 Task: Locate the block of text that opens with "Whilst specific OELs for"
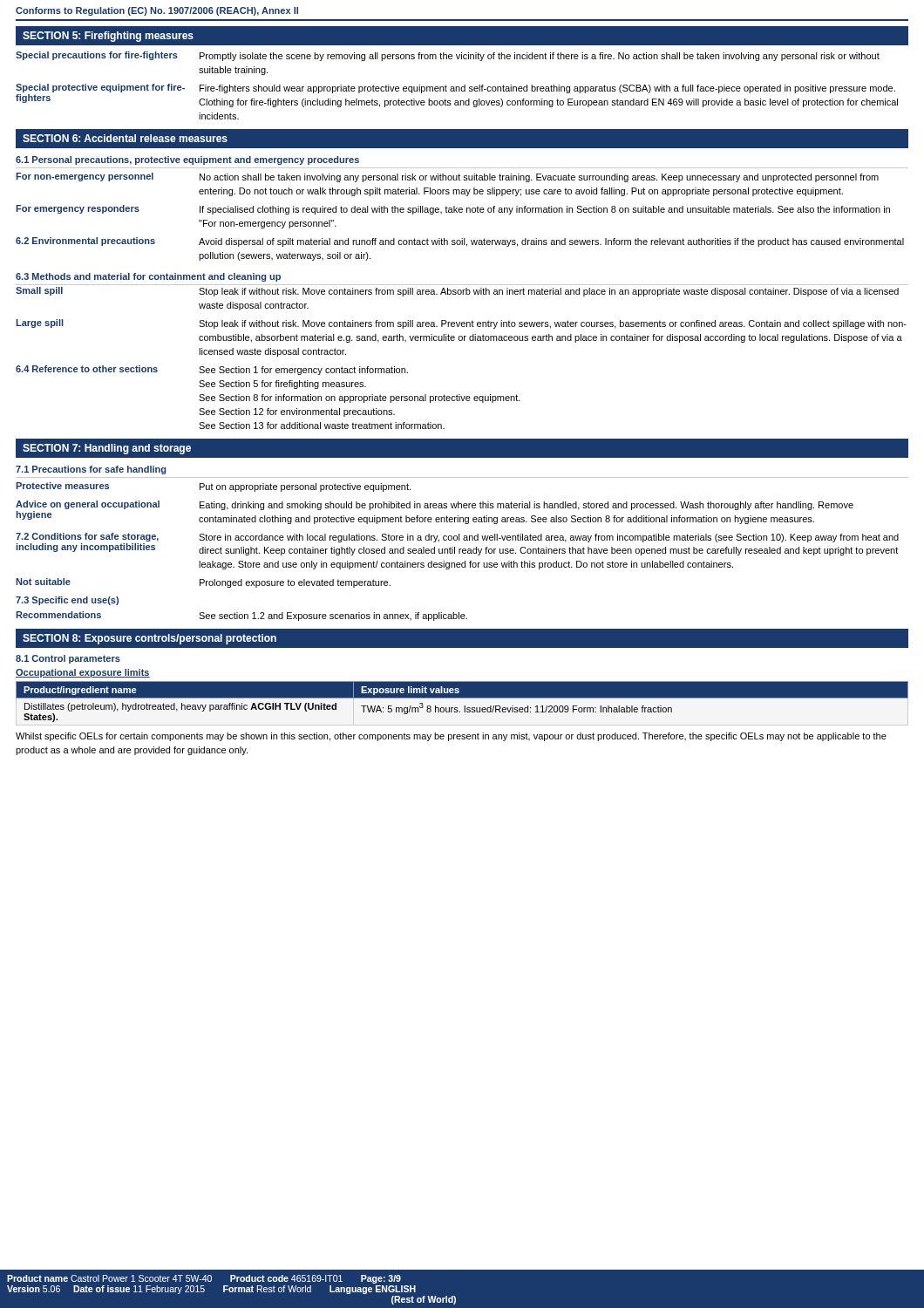coord(451,743)
